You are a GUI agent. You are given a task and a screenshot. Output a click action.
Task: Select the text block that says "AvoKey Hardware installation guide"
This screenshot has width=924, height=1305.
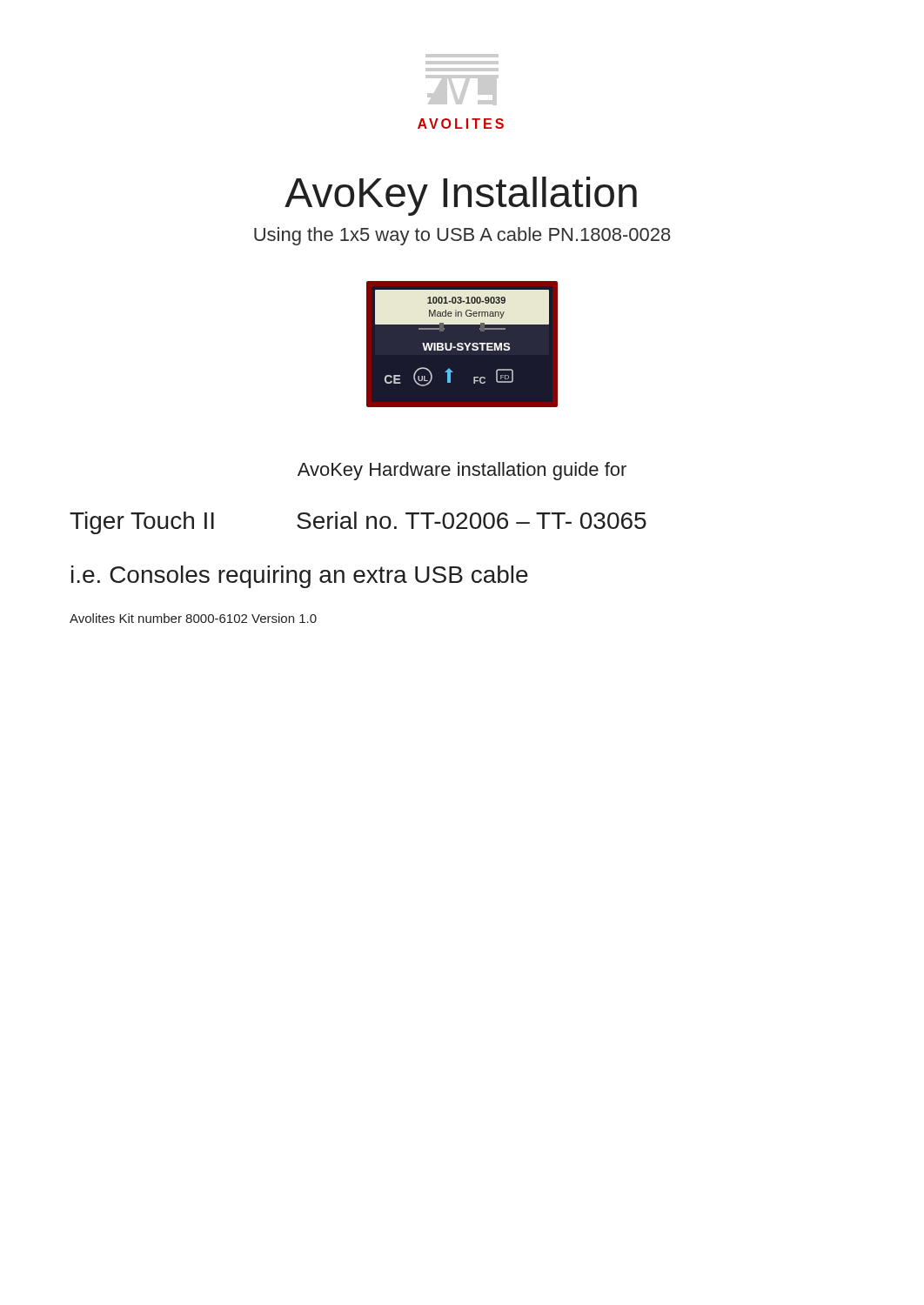(x=462, y=469)
